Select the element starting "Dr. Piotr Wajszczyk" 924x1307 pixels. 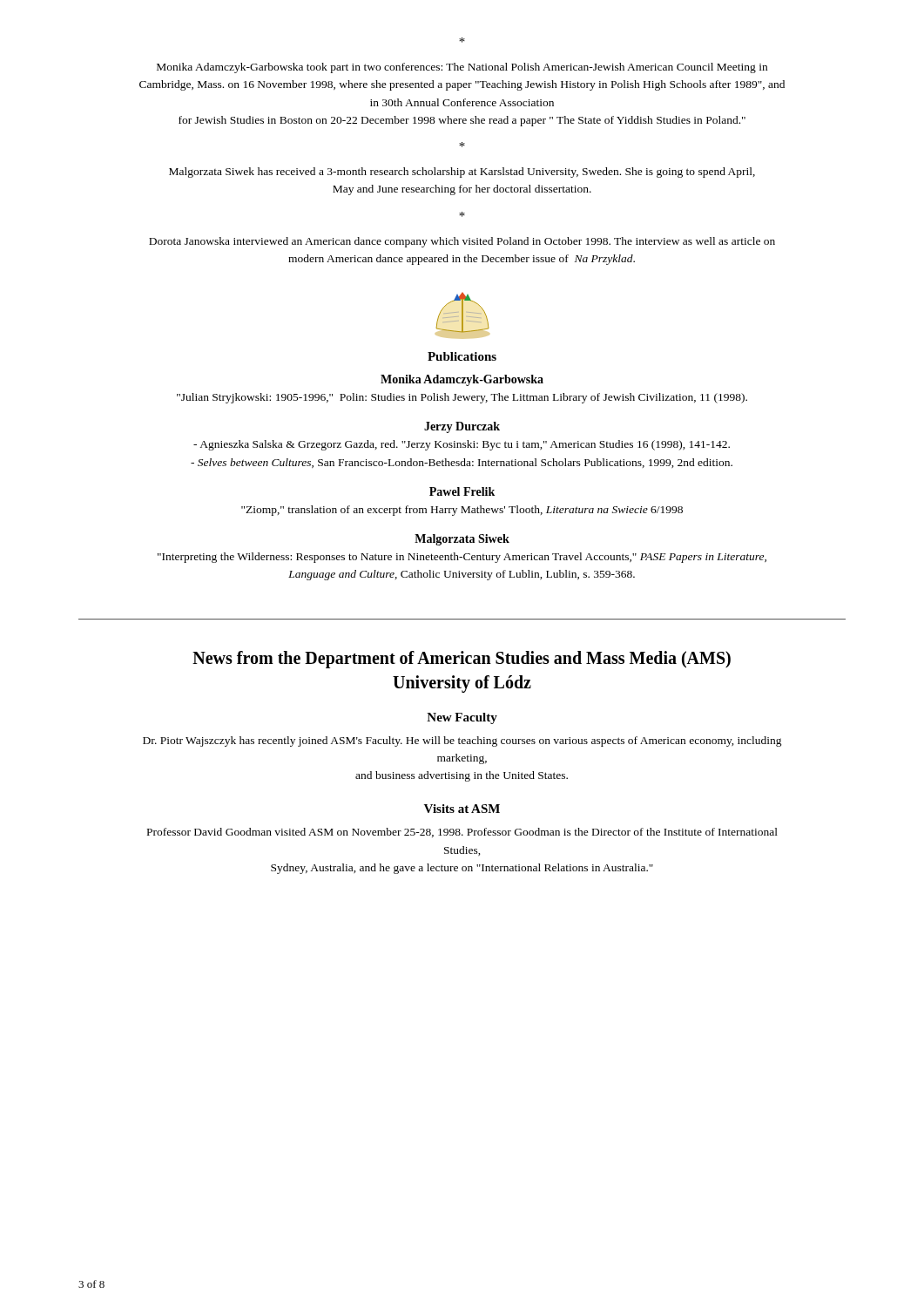click(x=462, y=757)
